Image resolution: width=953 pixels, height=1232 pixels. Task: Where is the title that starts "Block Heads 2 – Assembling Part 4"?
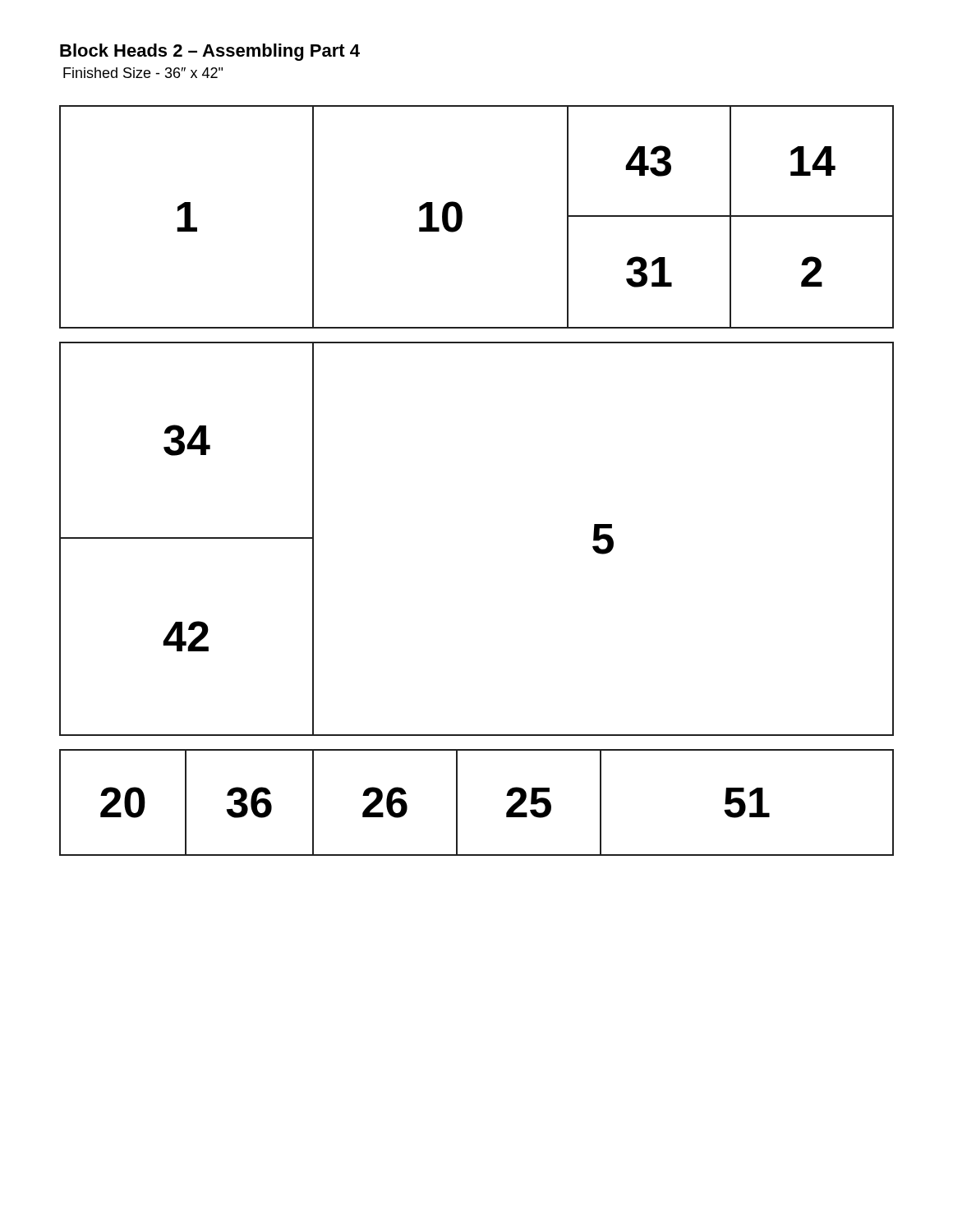pos(210,62)
